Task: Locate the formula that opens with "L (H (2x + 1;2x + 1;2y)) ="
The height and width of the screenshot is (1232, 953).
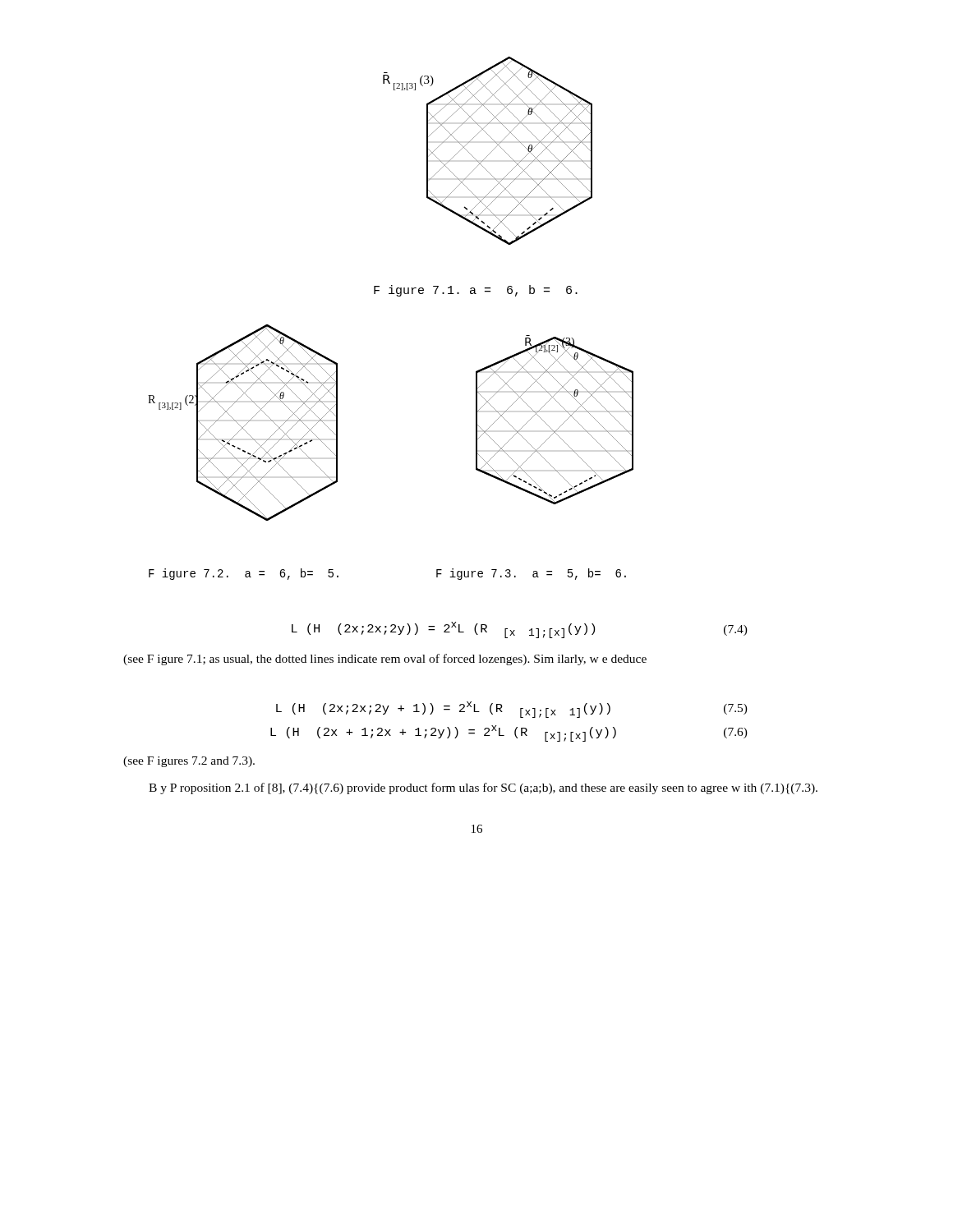Action: [x=476, y=732]
